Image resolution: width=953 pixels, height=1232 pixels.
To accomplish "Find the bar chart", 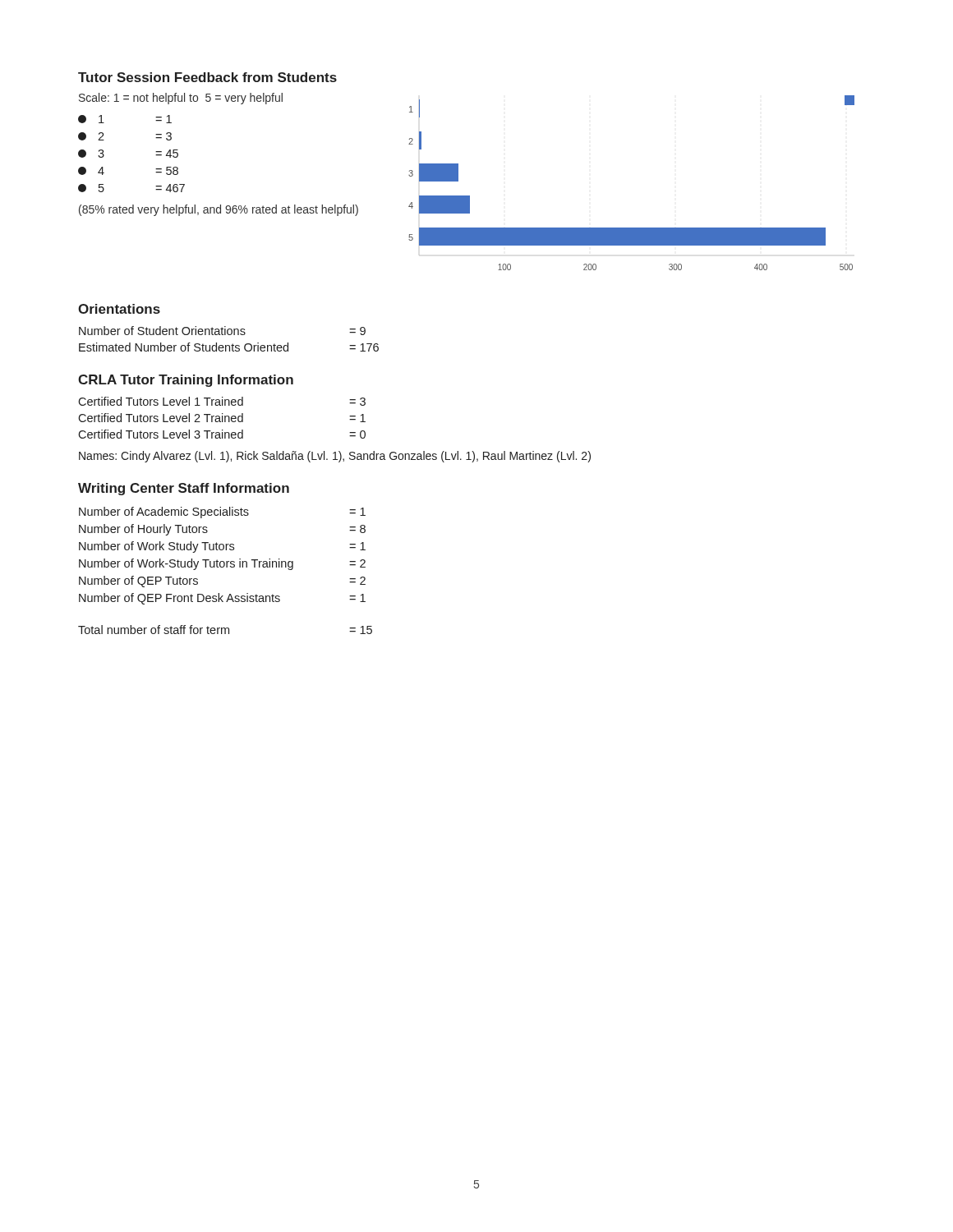I will tap(637, 189).
